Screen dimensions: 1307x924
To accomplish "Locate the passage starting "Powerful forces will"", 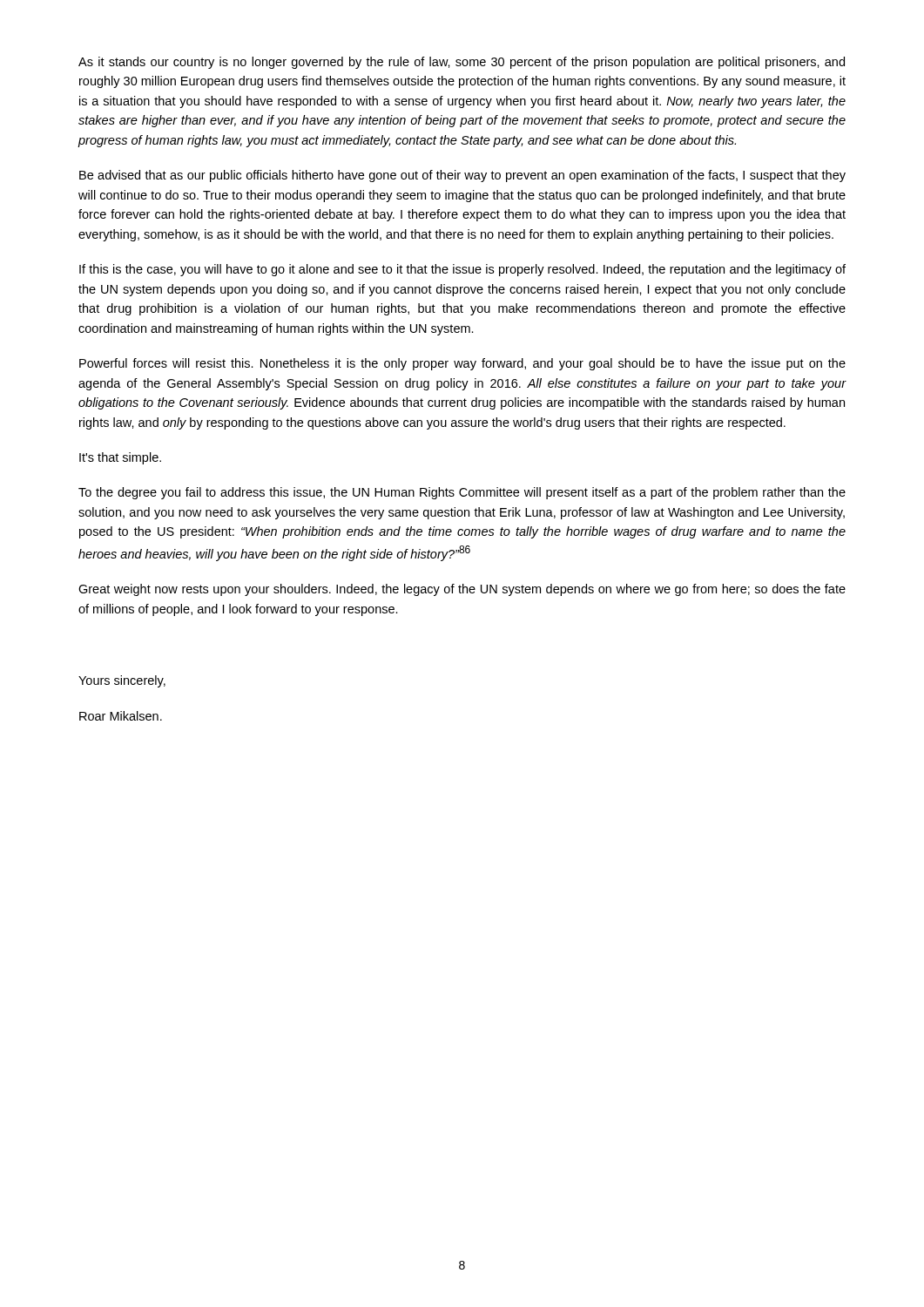I will (x=462, y=393).
